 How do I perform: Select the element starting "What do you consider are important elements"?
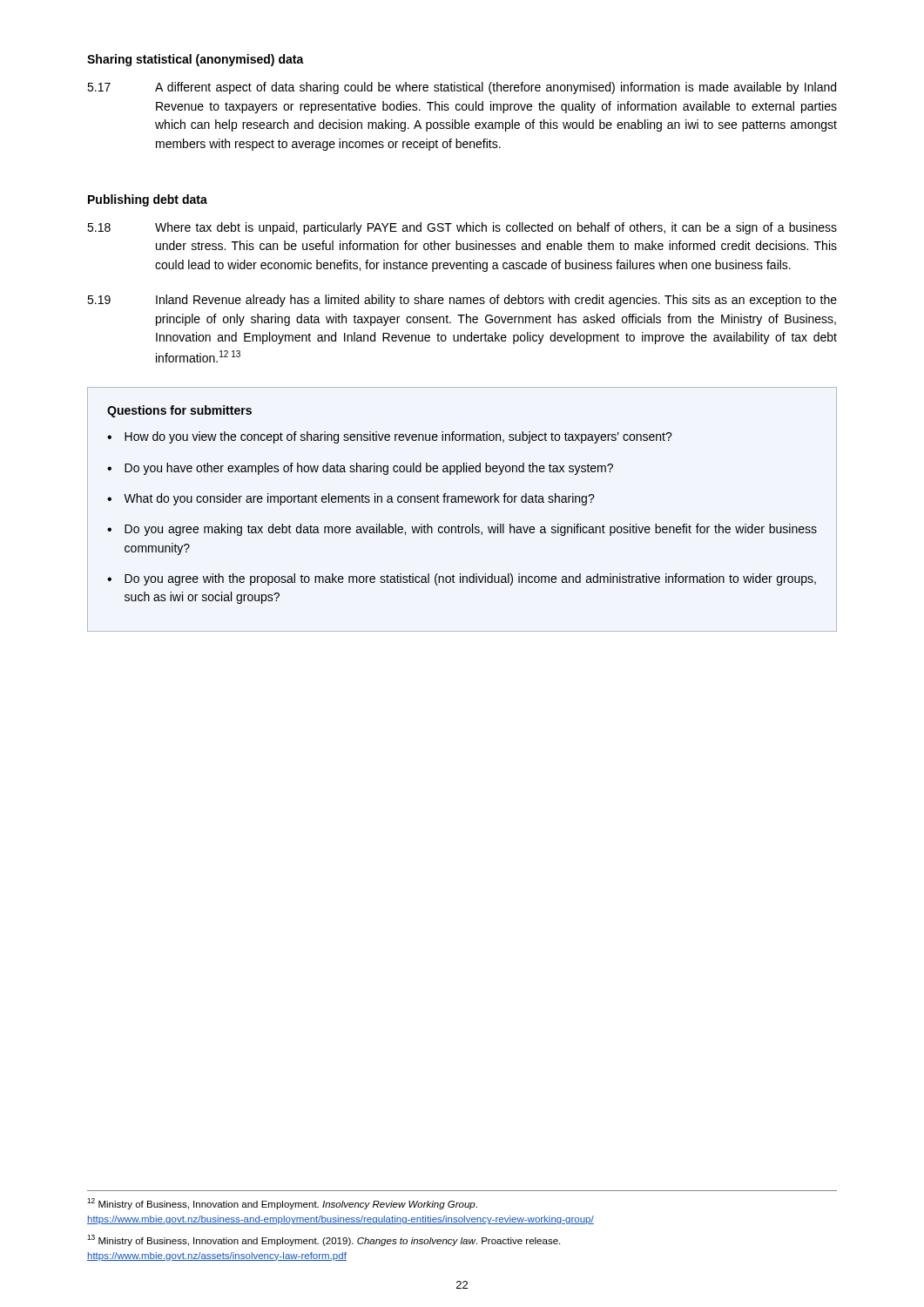359,498
